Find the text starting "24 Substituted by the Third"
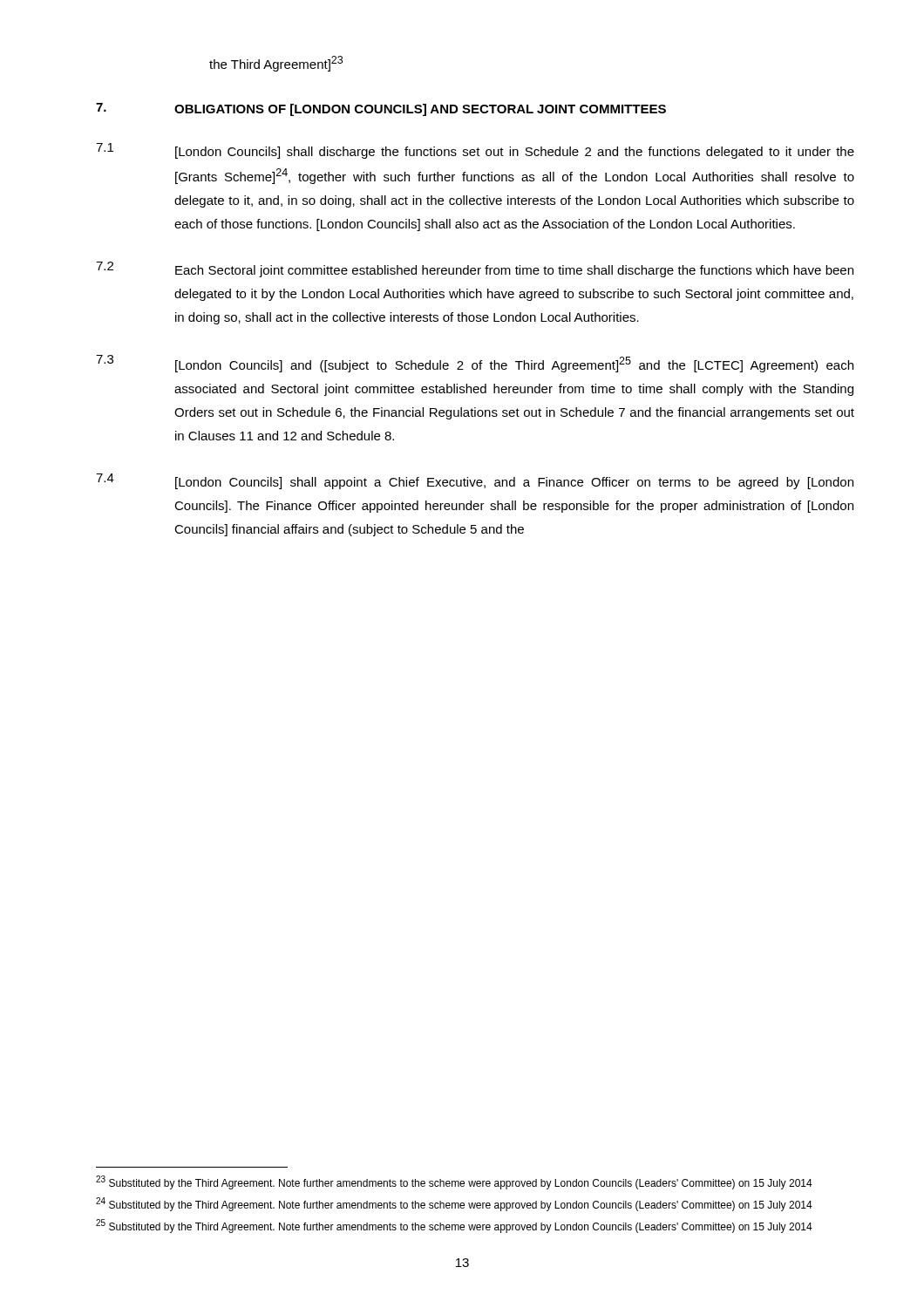 [454, 1204]
